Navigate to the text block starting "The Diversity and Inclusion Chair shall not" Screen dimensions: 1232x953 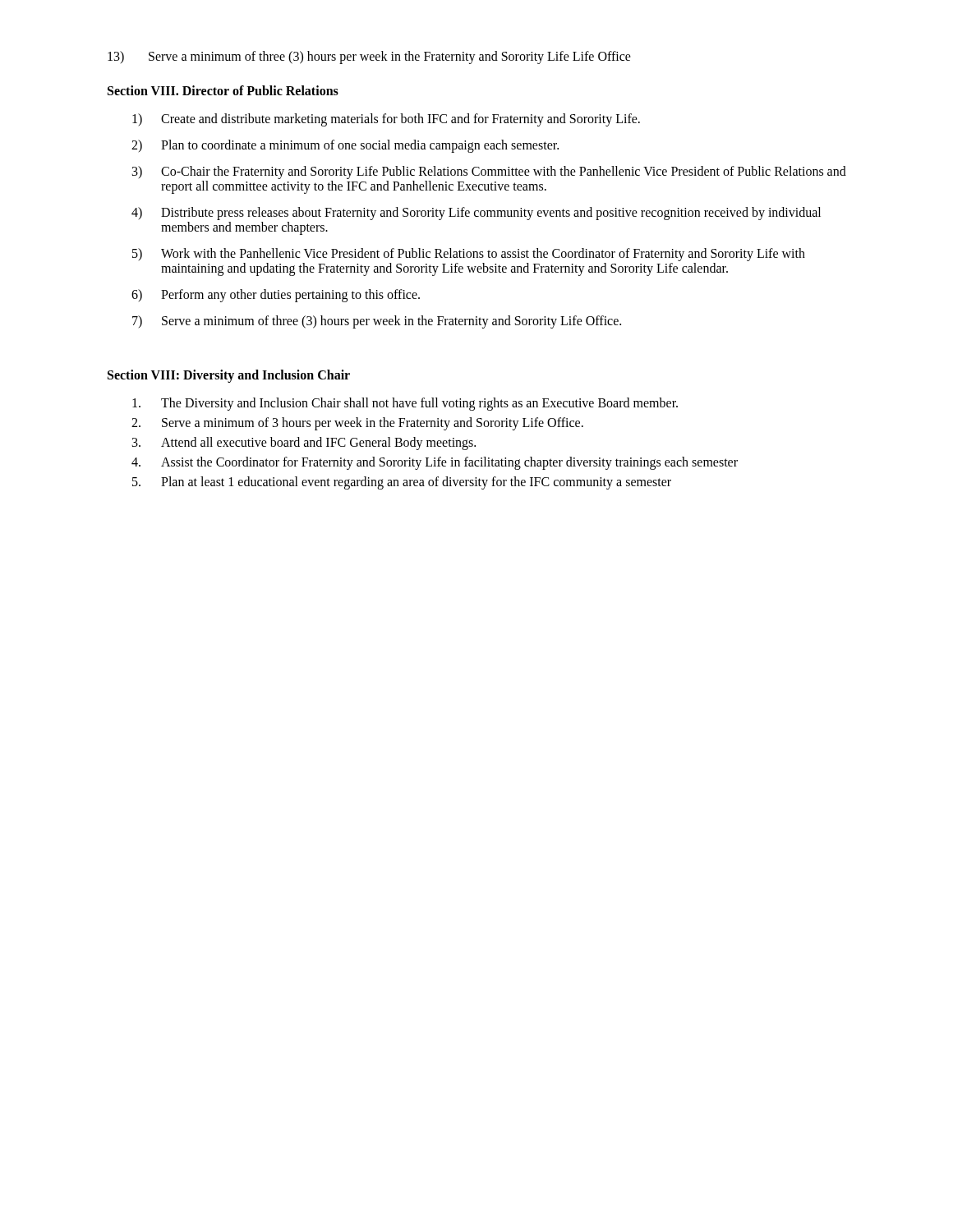(x=405, y=403)
